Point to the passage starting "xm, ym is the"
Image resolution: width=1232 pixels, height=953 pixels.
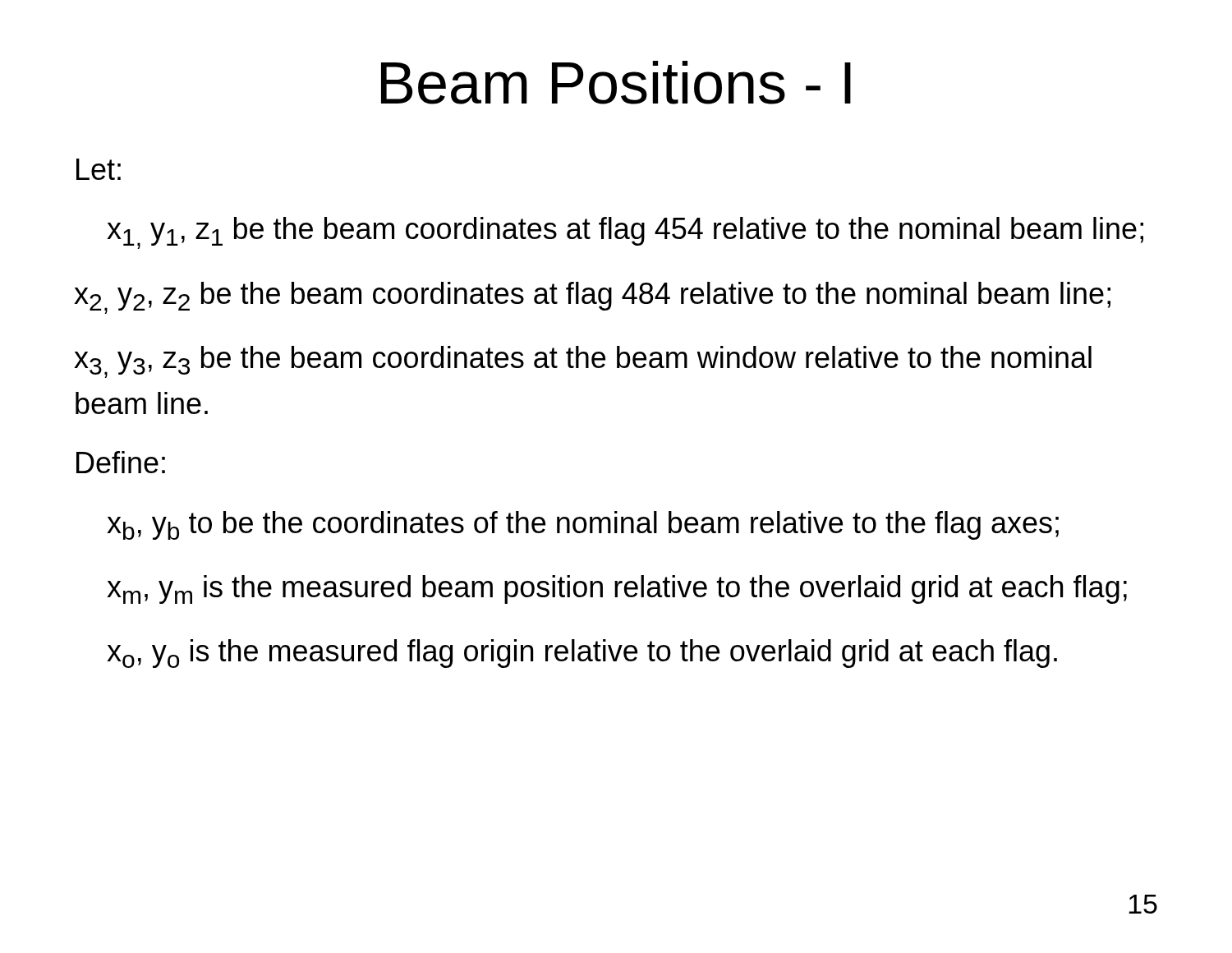pyautogui.click(x=618, y=589)
